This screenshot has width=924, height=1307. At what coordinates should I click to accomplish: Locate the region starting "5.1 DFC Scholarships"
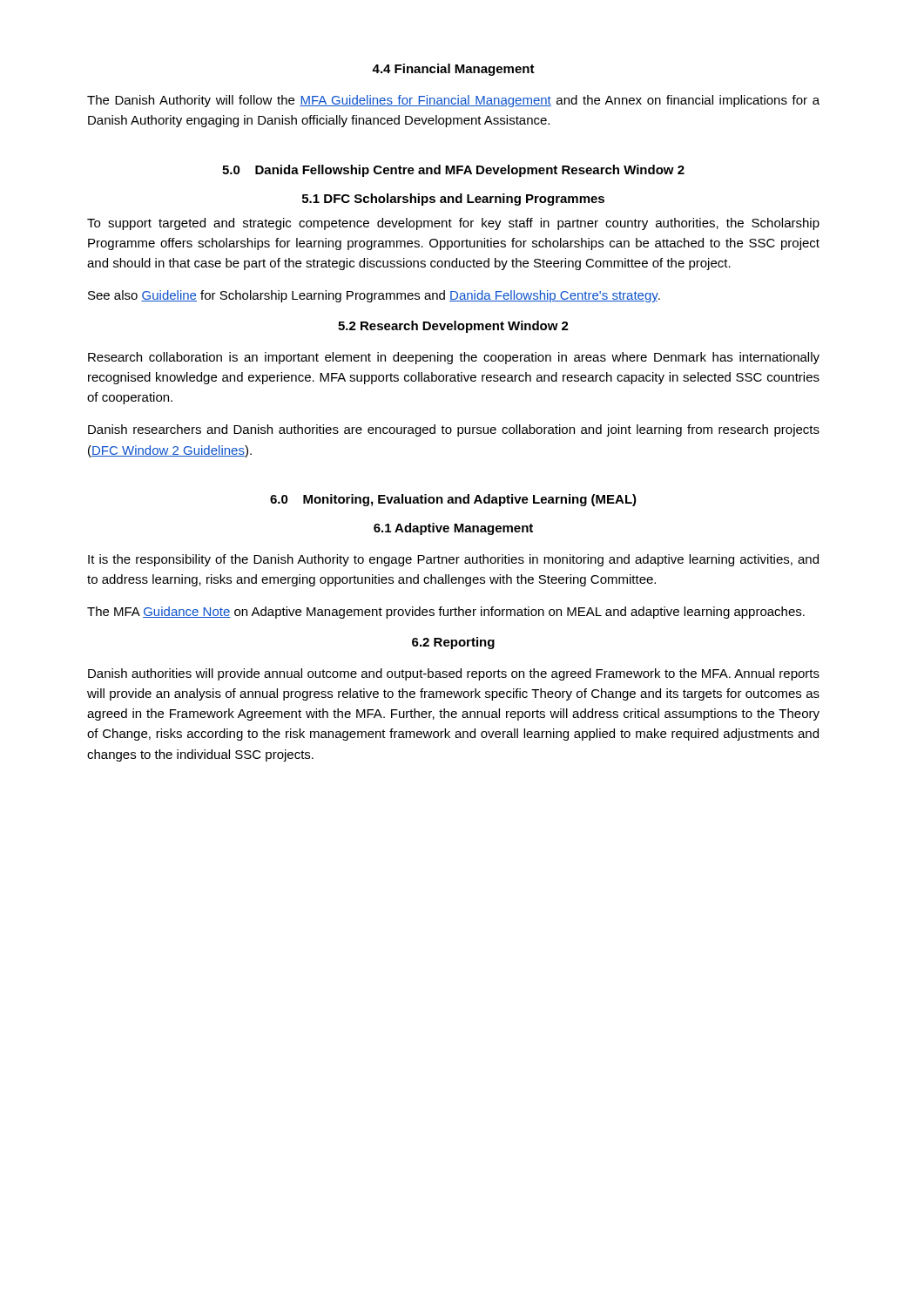[x=453, y=198]
